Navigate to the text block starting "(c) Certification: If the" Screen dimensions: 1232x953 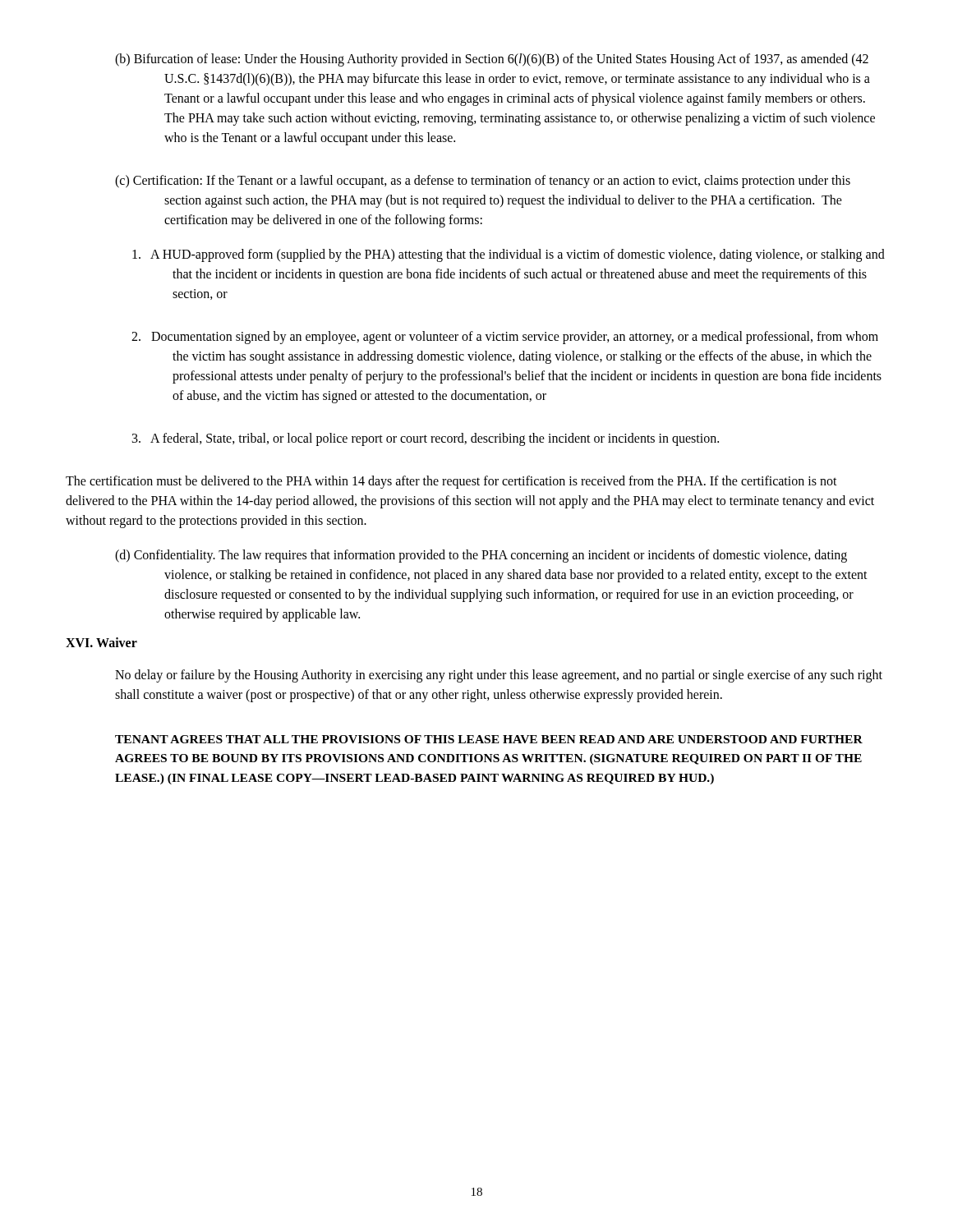[x=501, y=200]
